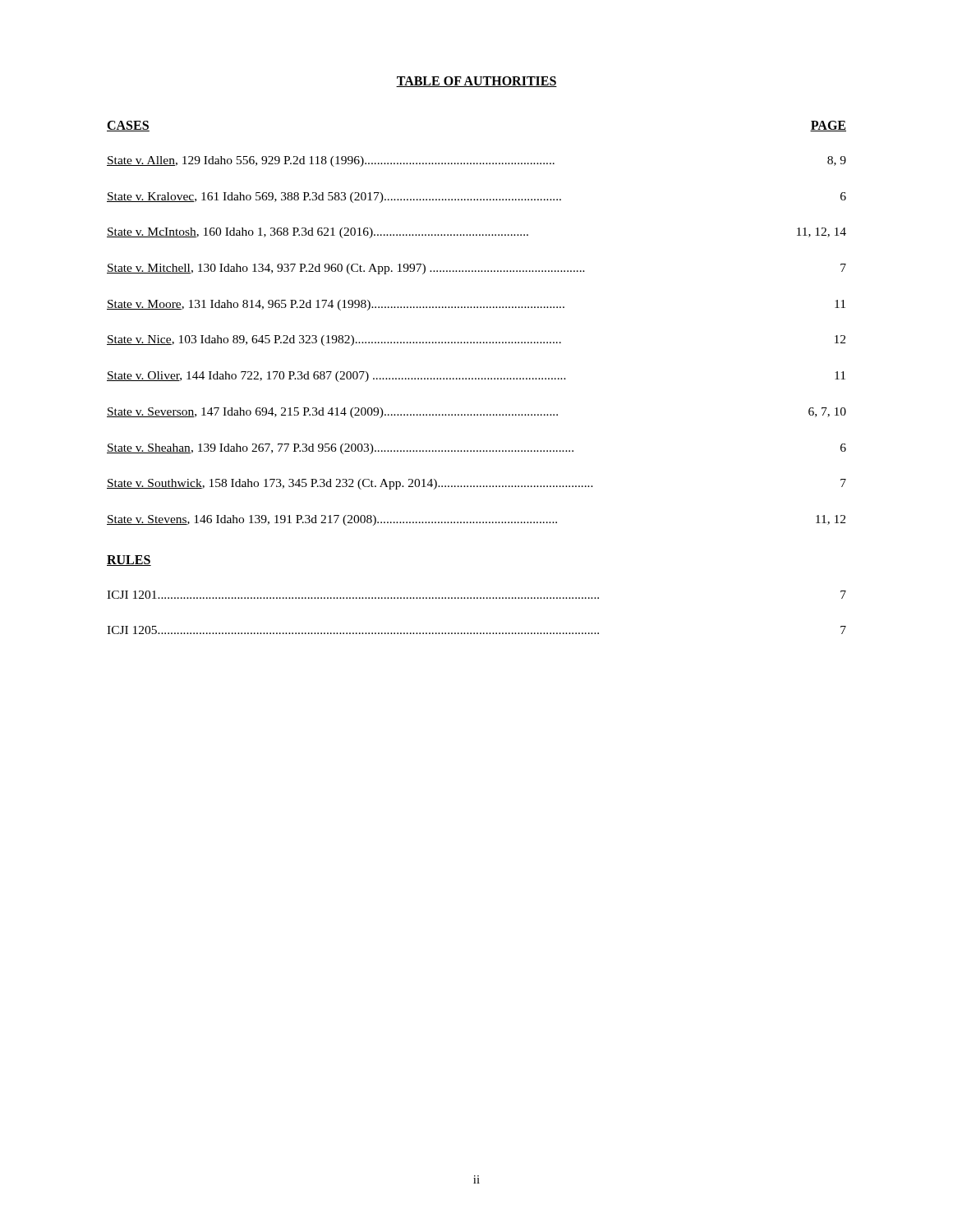Locate the list item containing "State v. Allen, 129 Idaho 556, 929"
953x1232 pixels.
(476, 160)
